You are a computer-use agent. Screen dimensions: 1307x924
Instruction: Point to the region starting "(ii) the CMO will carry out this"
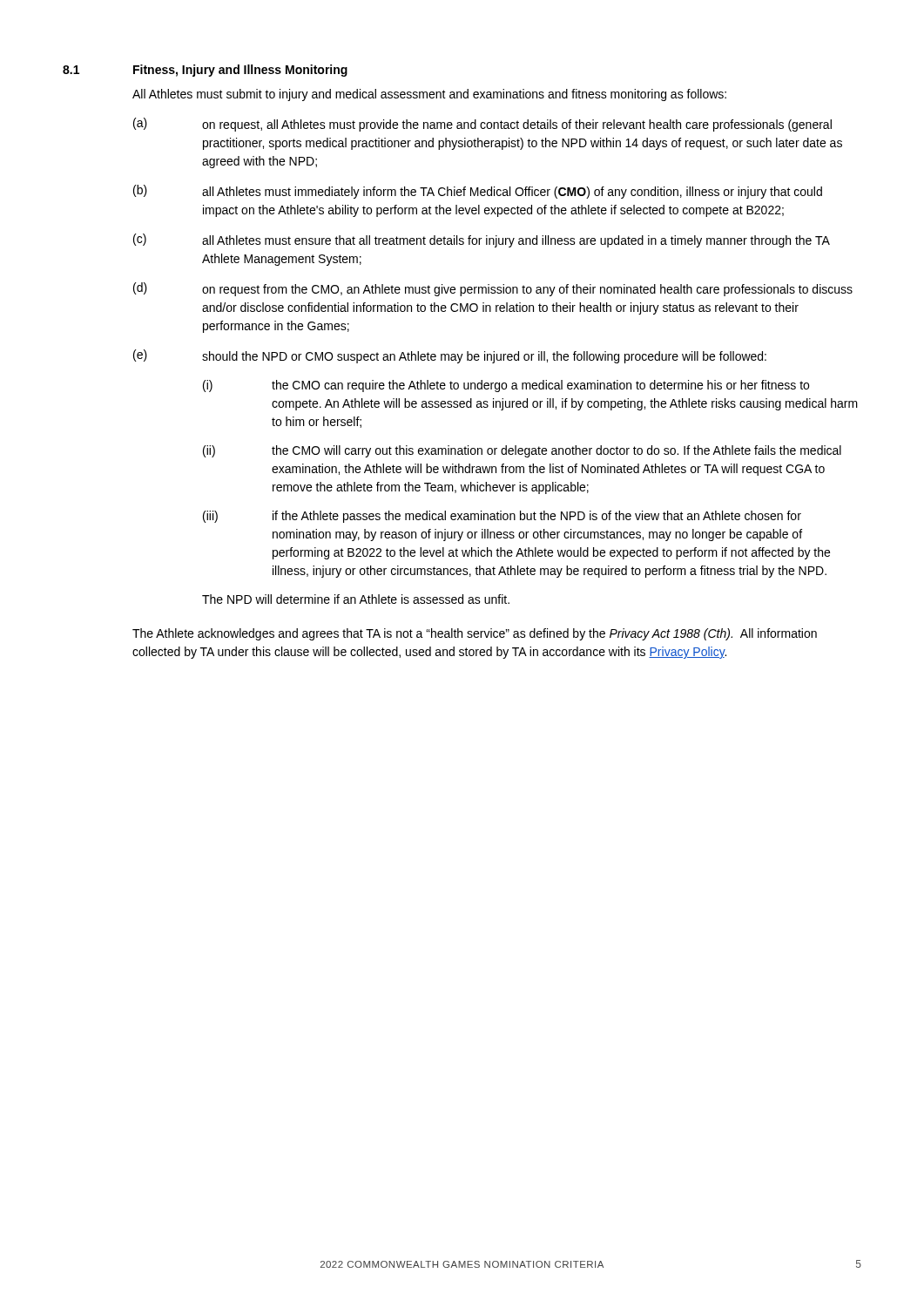pos(532,469)
